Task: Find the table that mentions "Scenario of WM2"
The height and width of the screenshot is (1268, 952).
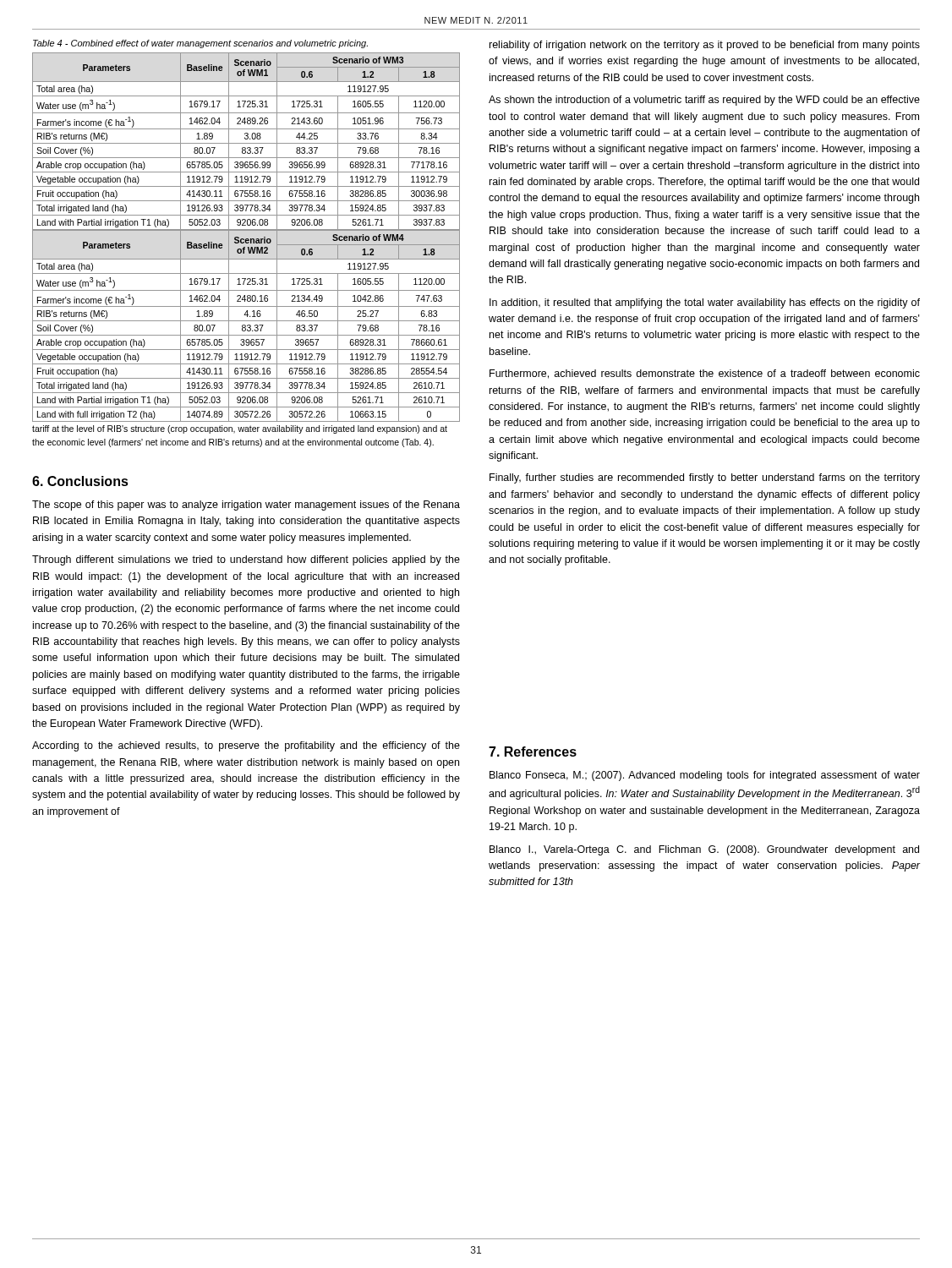Action: pos(246,326)
